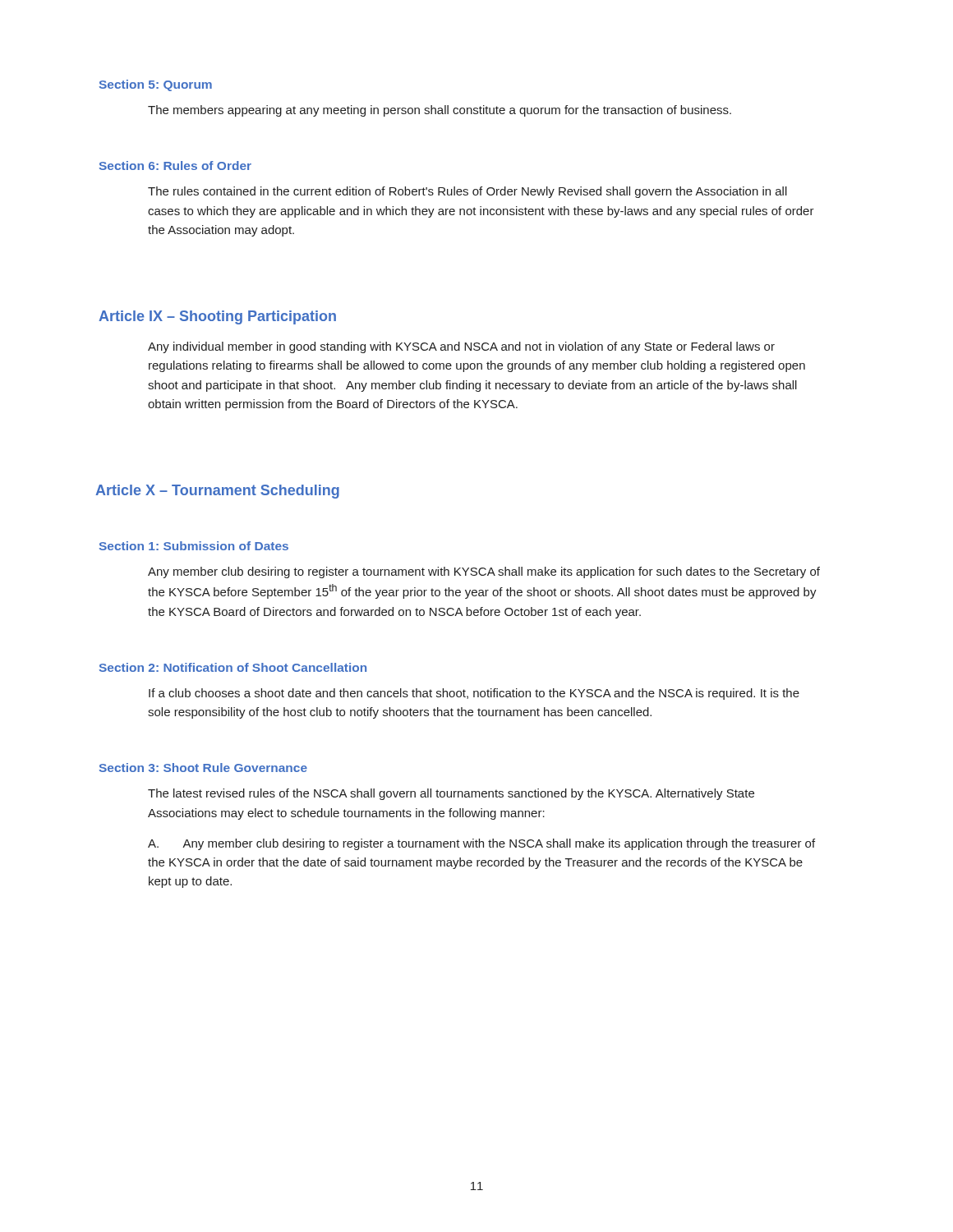Find the text block starting "Section 3: Shoot Rule Governance"

[203, 768]
